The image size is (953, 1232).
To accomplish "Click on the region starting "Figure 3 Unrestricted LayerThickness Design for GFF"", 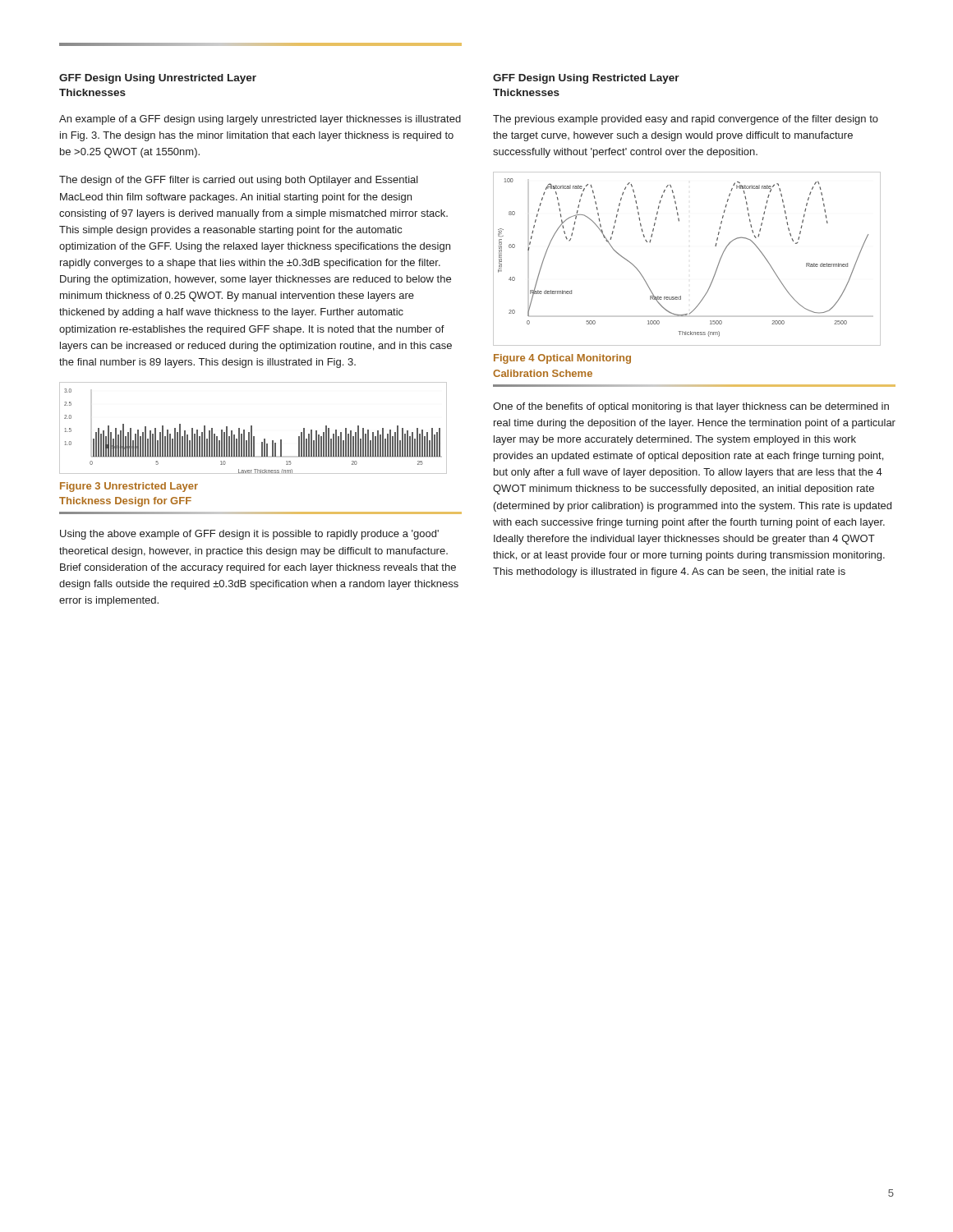I will click(x=129, y=487).
